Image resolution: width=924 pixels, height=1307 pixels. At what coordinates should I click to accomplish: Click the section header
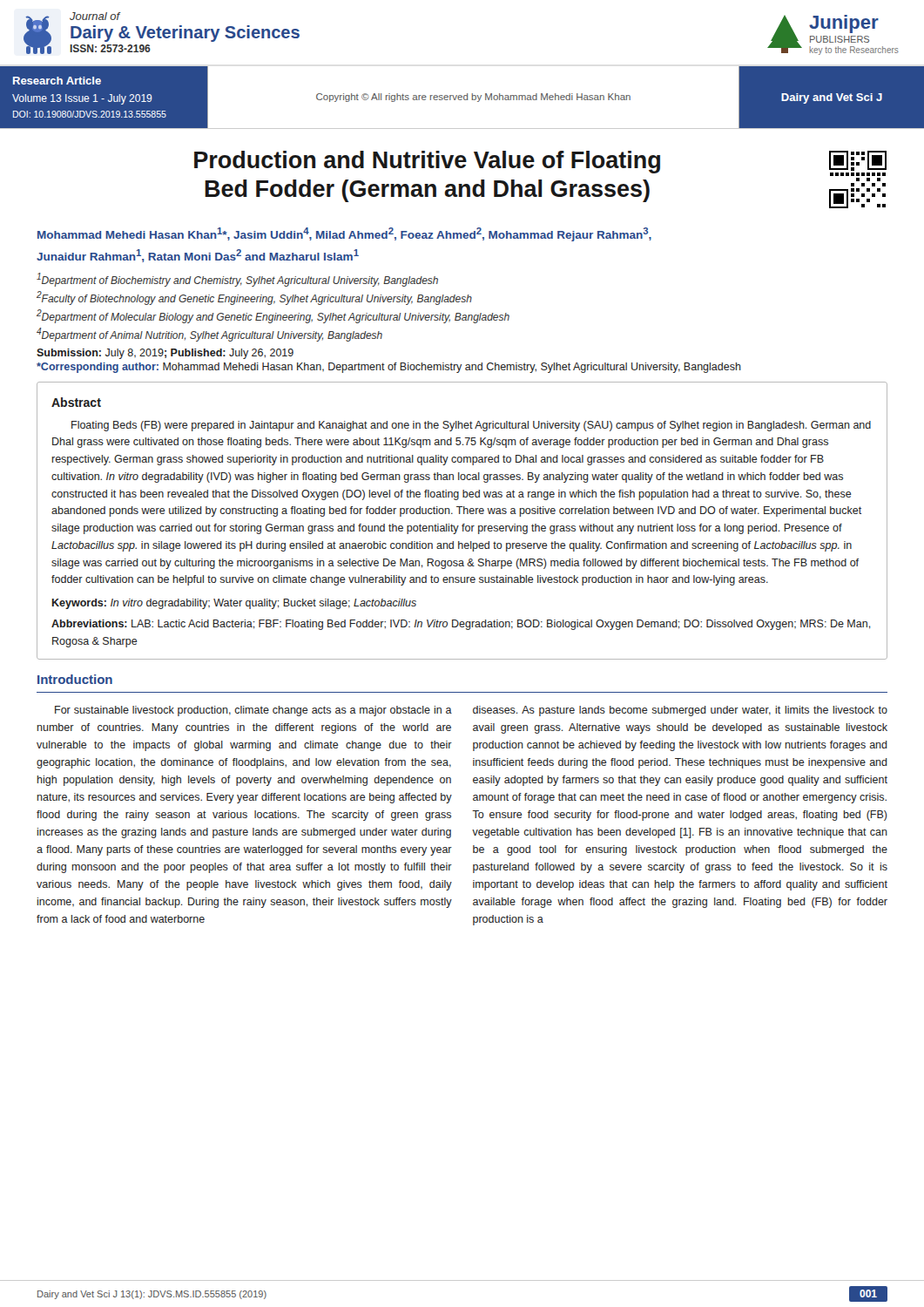click(75, 680)
